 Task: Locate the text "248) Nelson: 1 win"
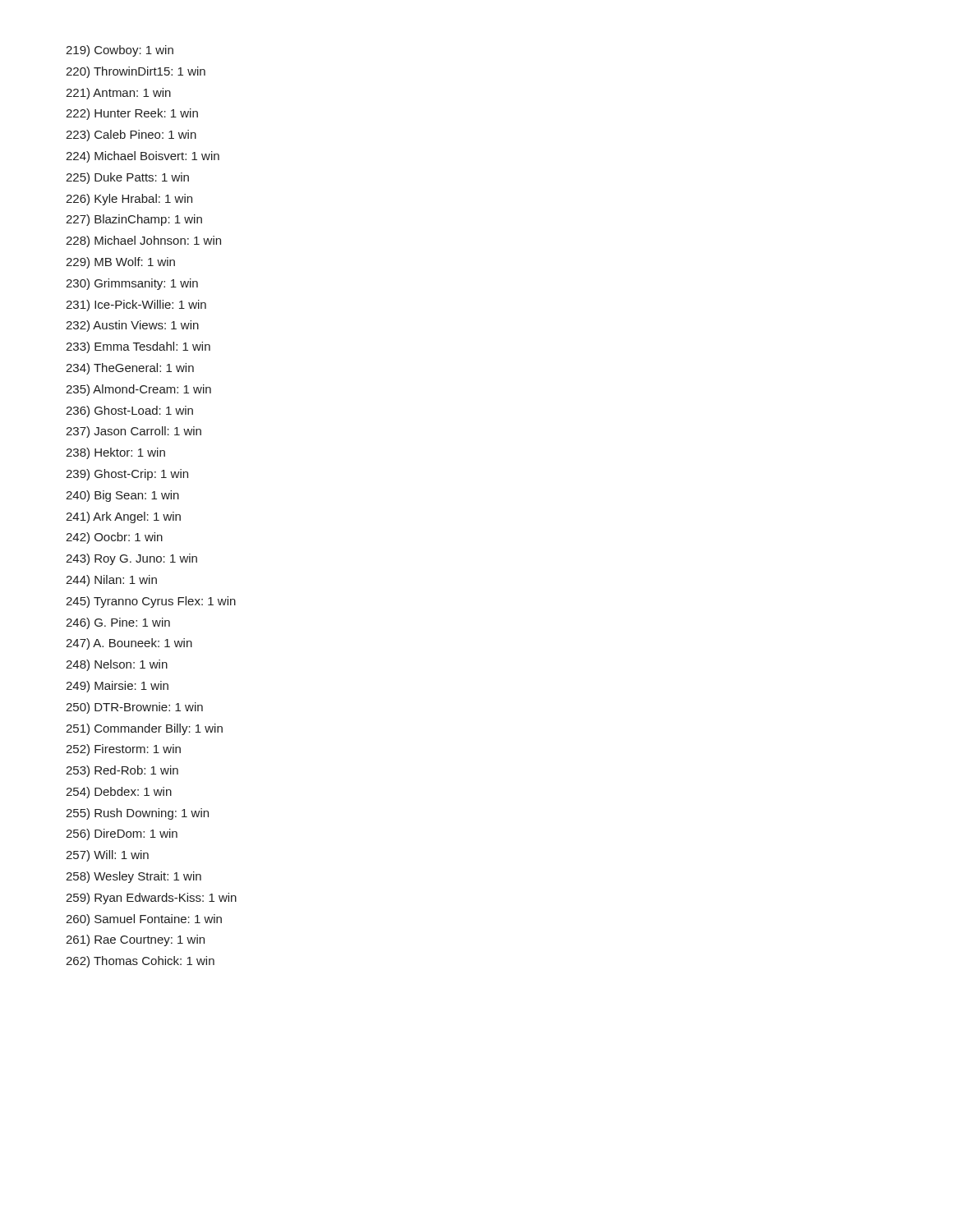[117, 664]
